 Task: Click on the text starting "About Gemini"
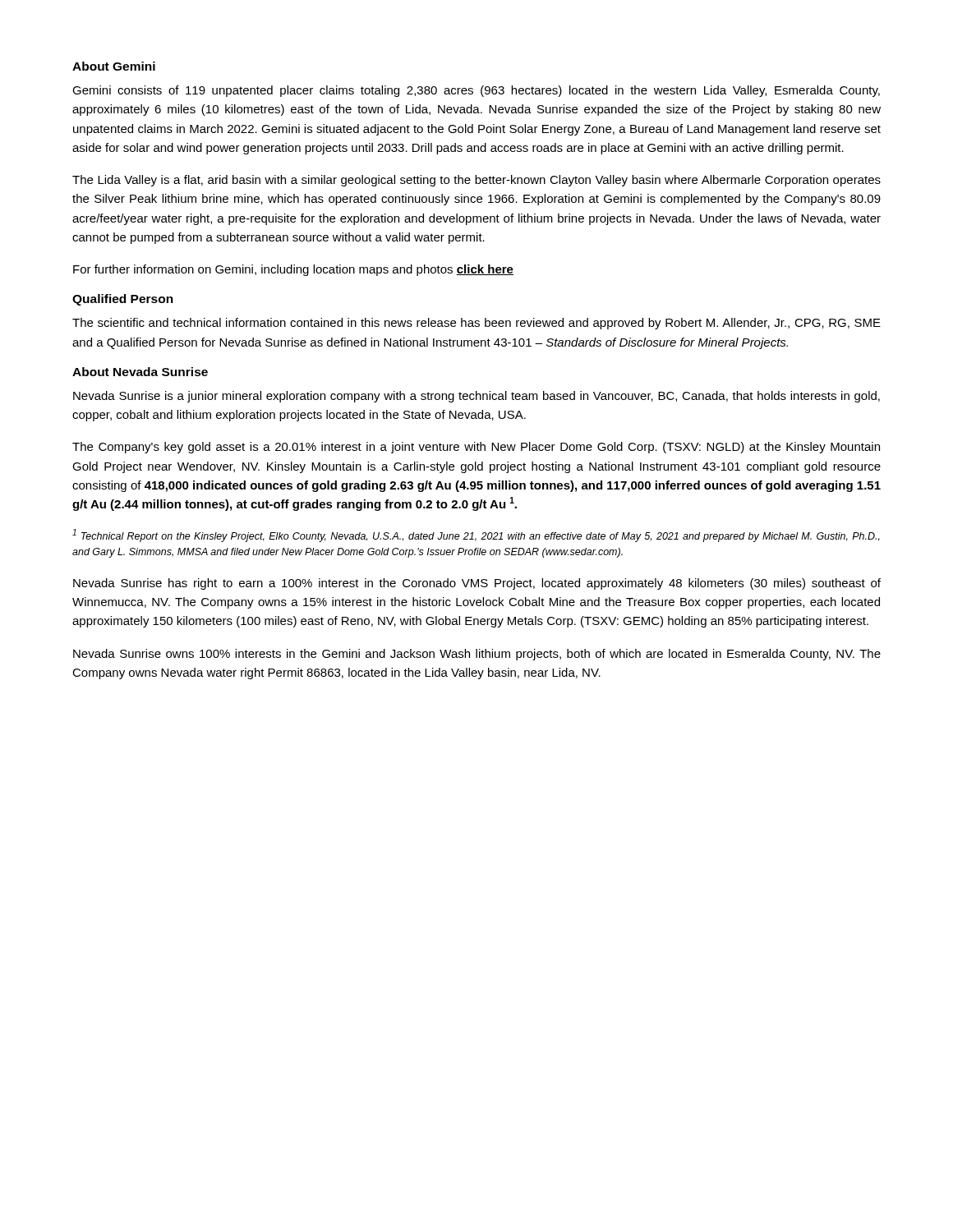[x=114, y=66]
